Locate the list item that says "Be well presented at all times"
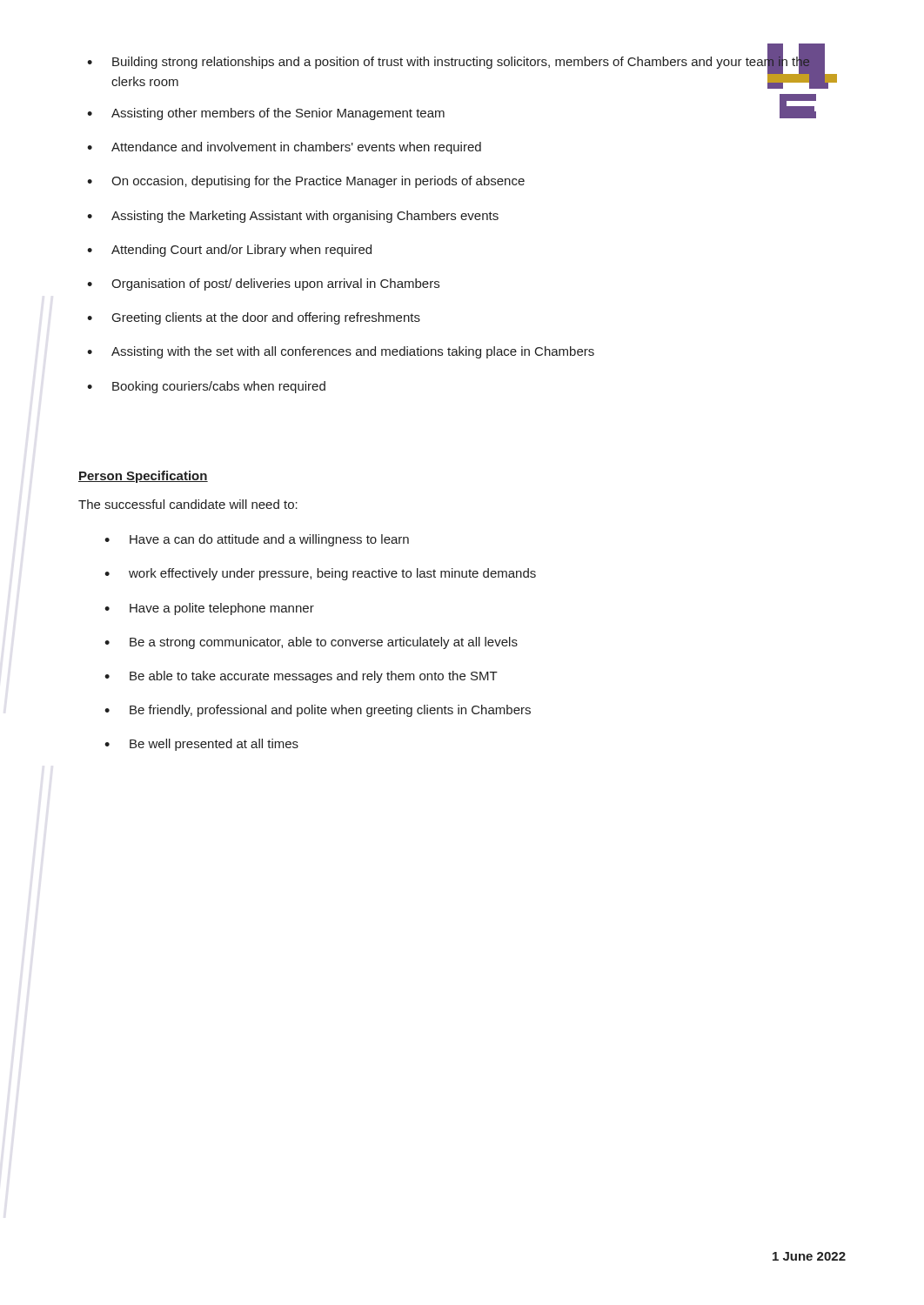Screen dimensions: 1305x924 click(201, 745)
